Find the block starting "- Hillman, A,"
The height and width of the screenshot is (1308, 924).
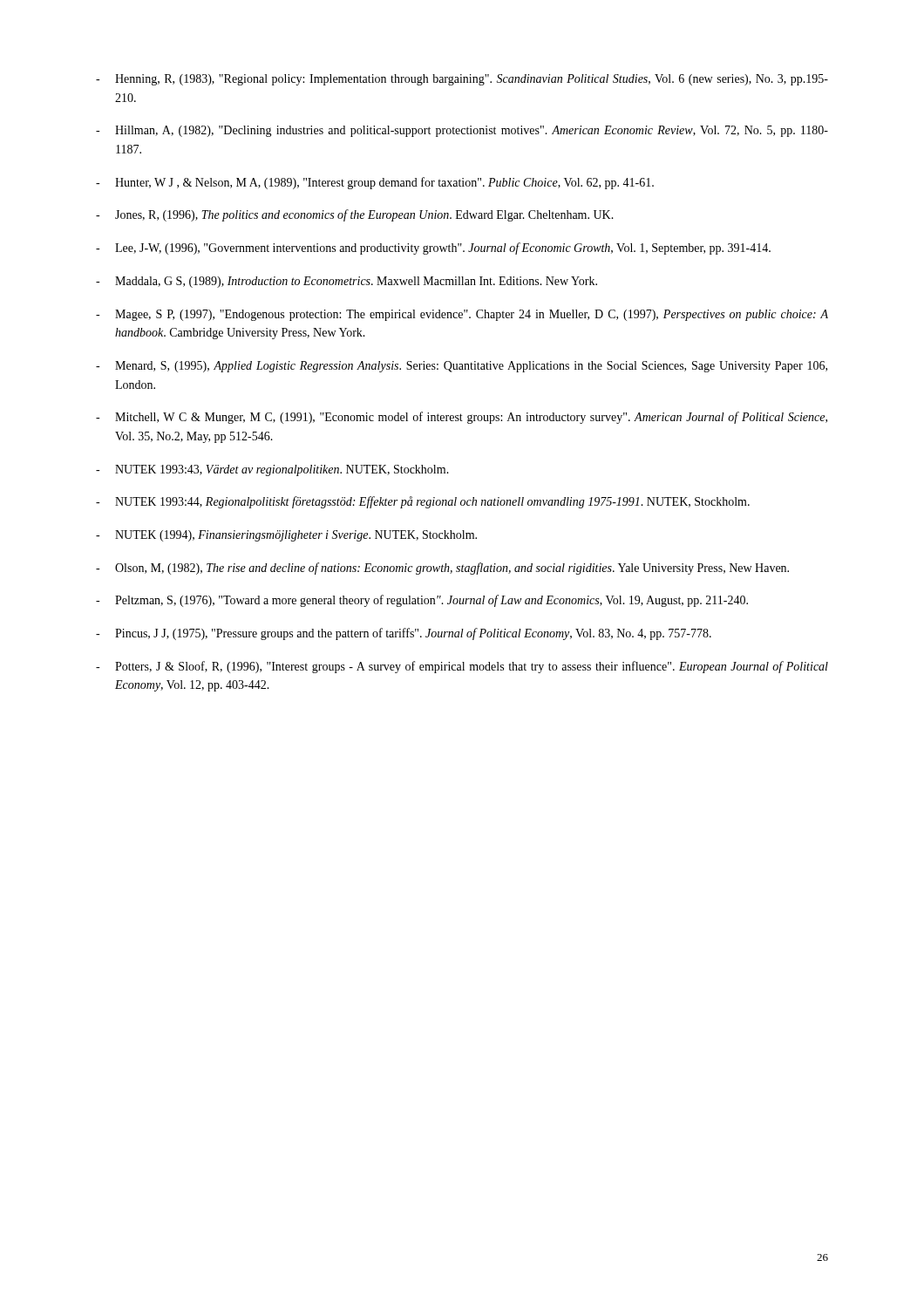click(462, 140)
